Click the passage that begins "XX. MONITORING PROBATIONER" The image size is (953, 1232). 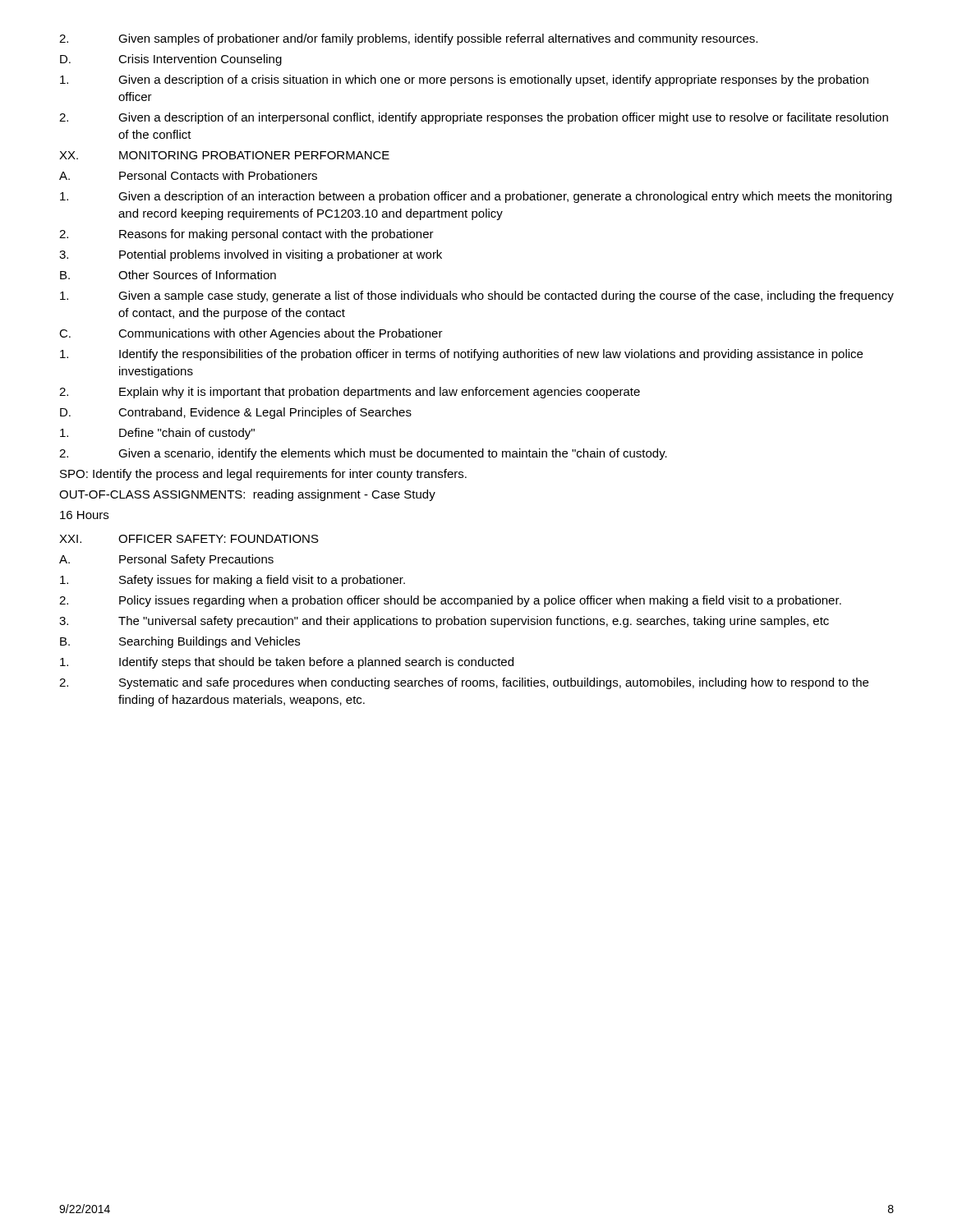224,155
